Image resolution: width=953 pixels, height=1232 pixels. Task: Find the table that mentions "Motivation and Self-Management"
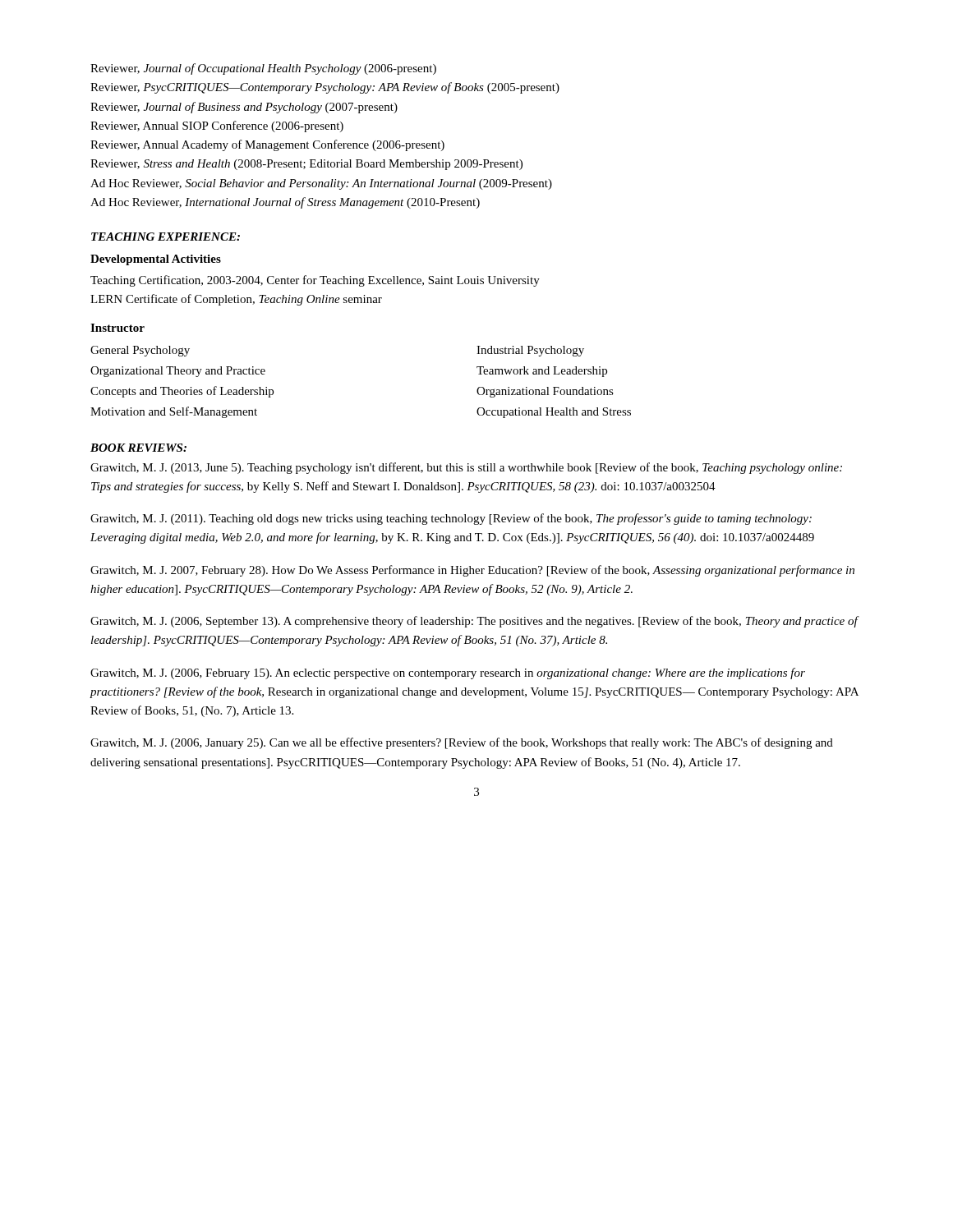[x=476, y=381]
